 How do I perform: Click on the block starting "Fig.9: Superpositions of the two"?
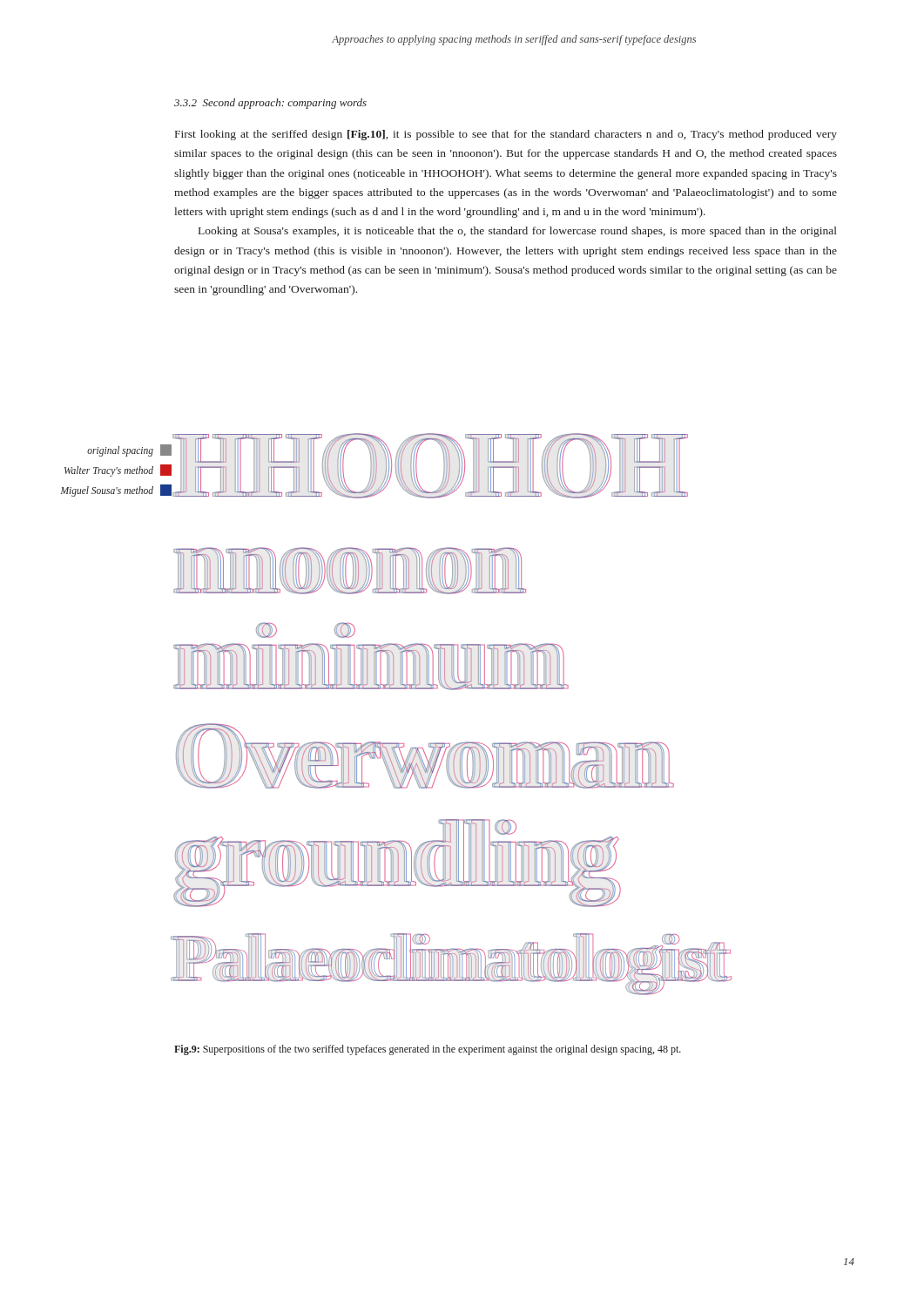[x=428, y=1049]
